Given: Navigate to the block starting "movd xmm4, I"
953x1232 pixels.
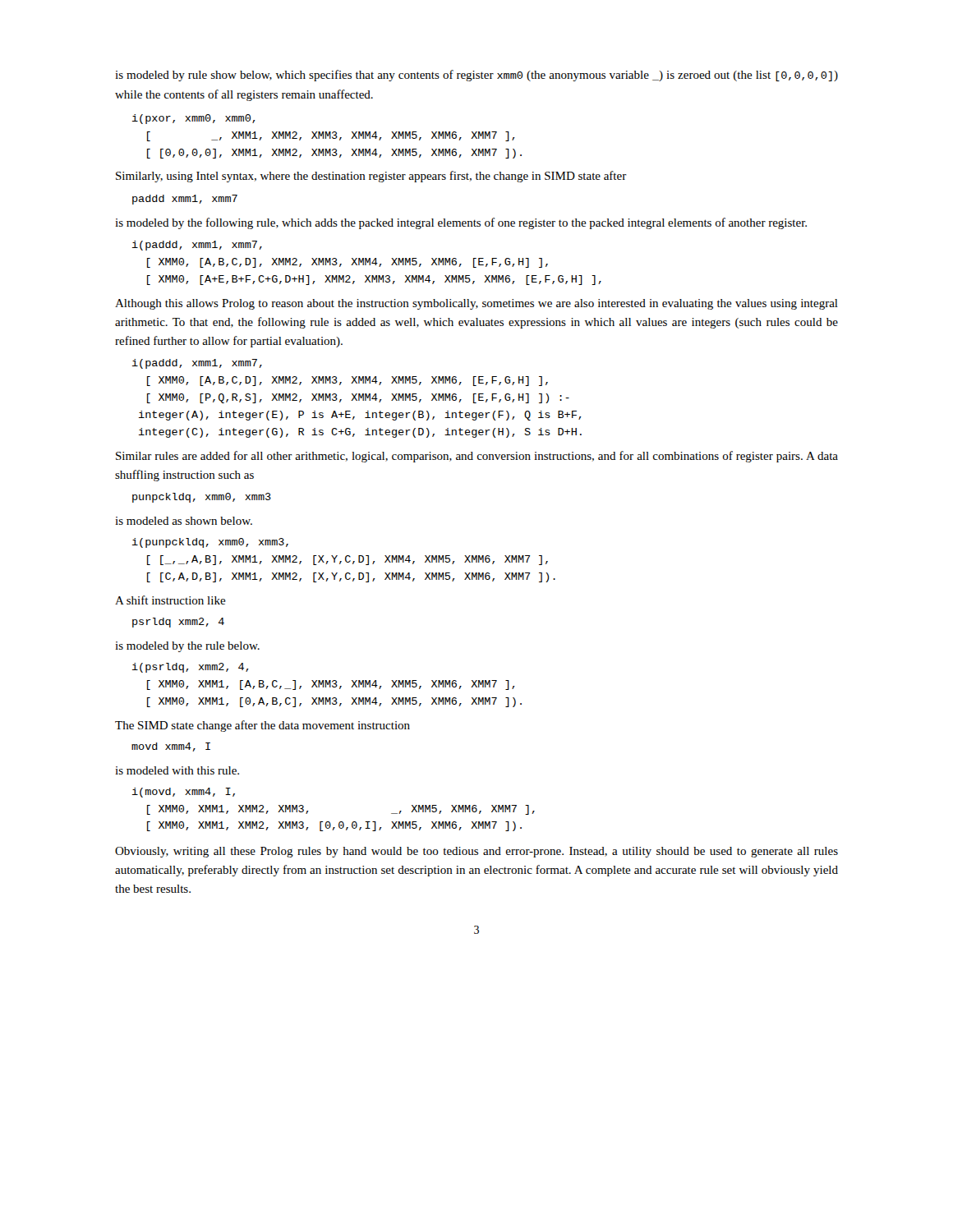Looking at the screenshot, I should coord(171,747).
